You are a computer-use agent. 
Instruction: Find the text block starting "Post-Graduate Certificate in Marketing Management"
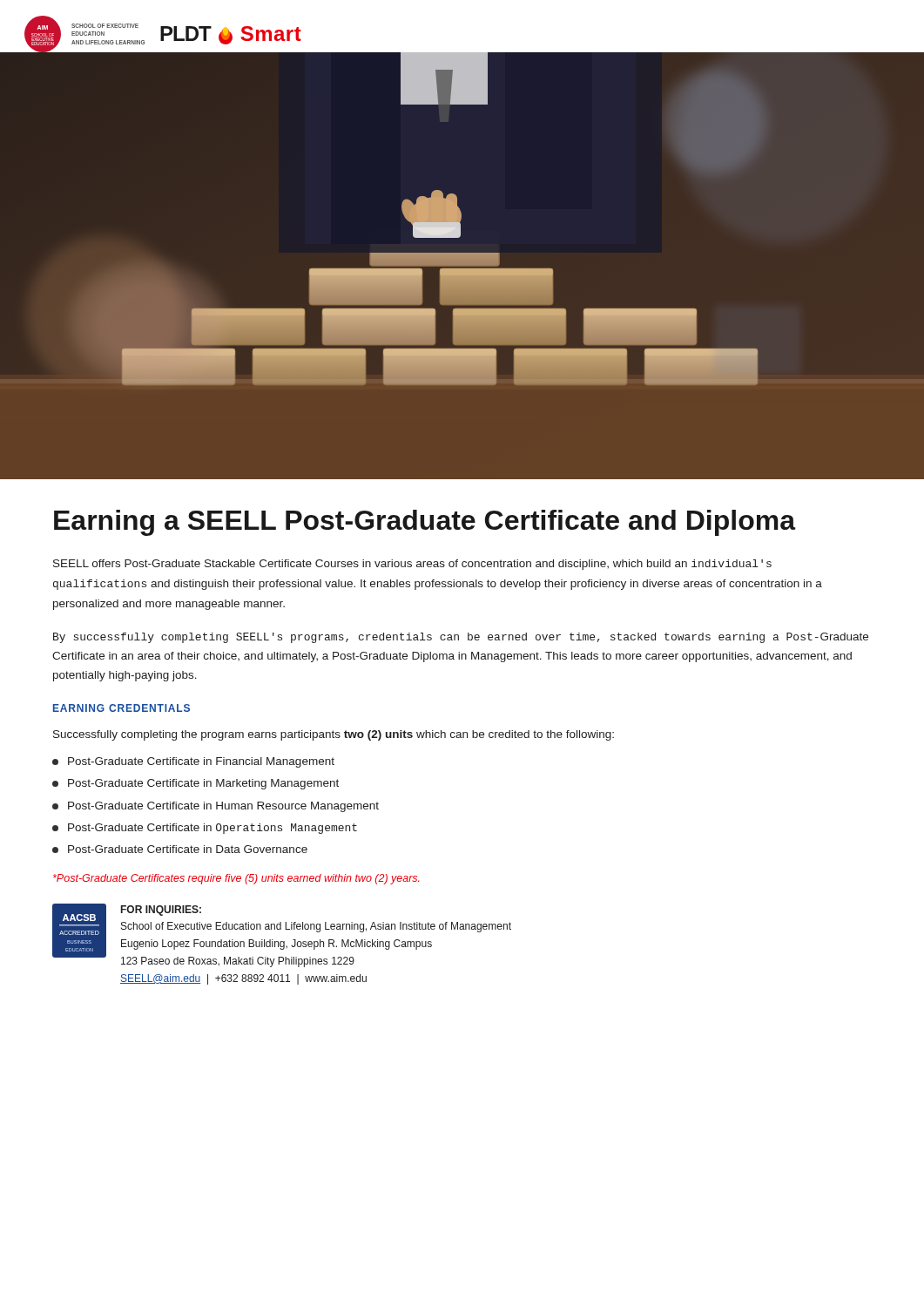196,784
